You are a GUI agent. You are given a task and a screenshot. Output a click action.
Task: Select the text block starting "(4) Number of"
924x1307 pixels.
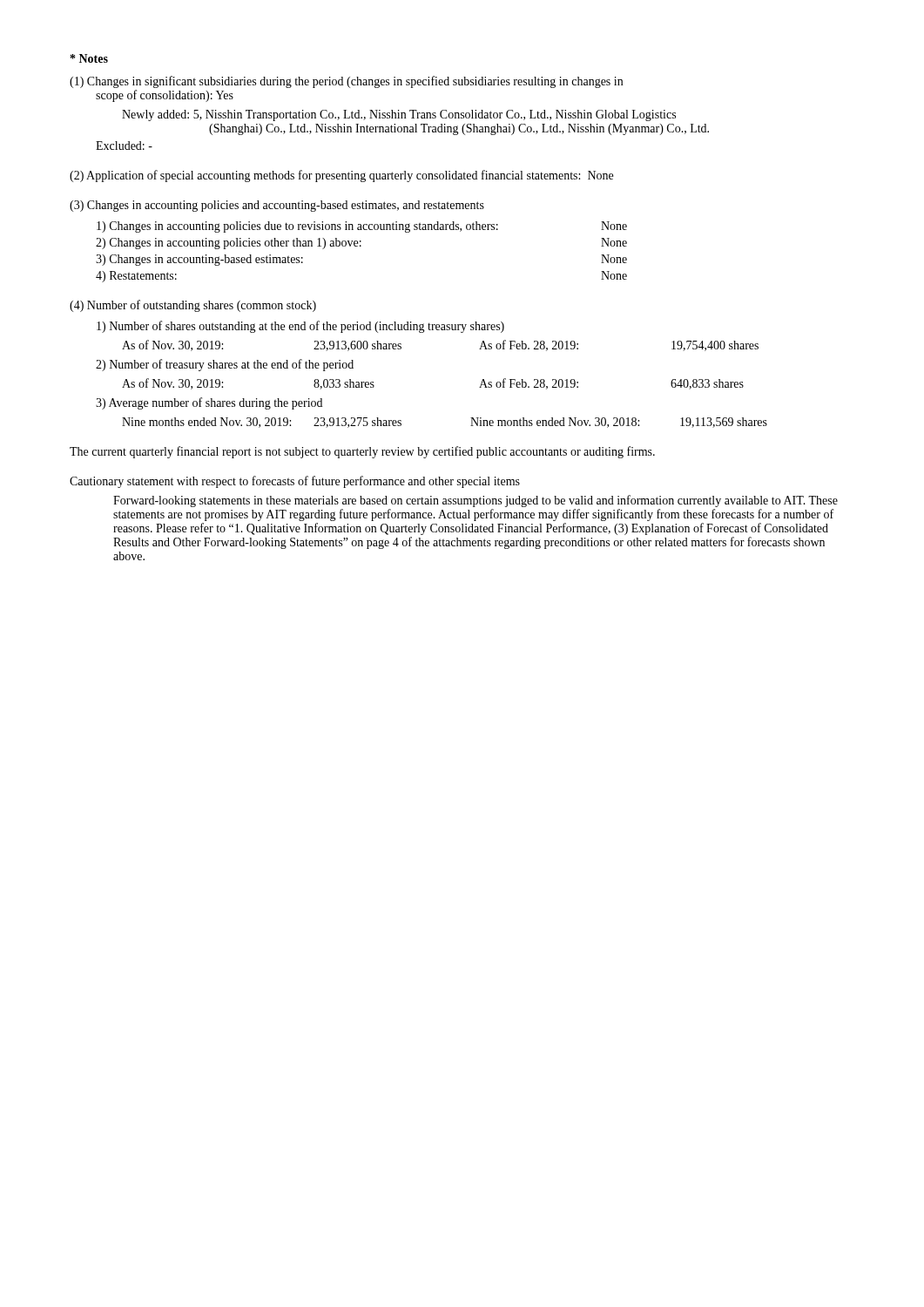[193, 306]
